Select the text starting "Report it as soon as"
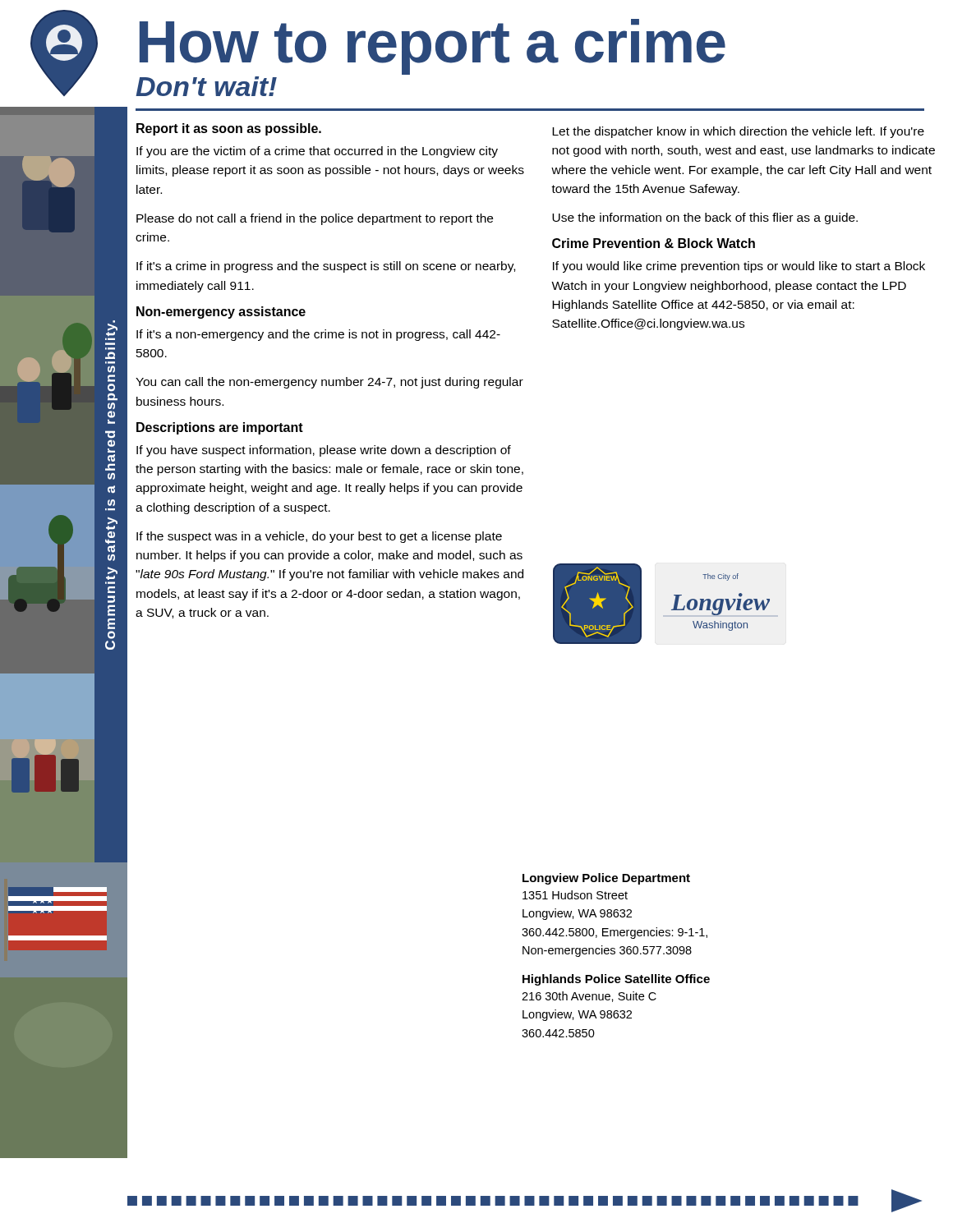The image size is (953, 1232). (332, 129)
